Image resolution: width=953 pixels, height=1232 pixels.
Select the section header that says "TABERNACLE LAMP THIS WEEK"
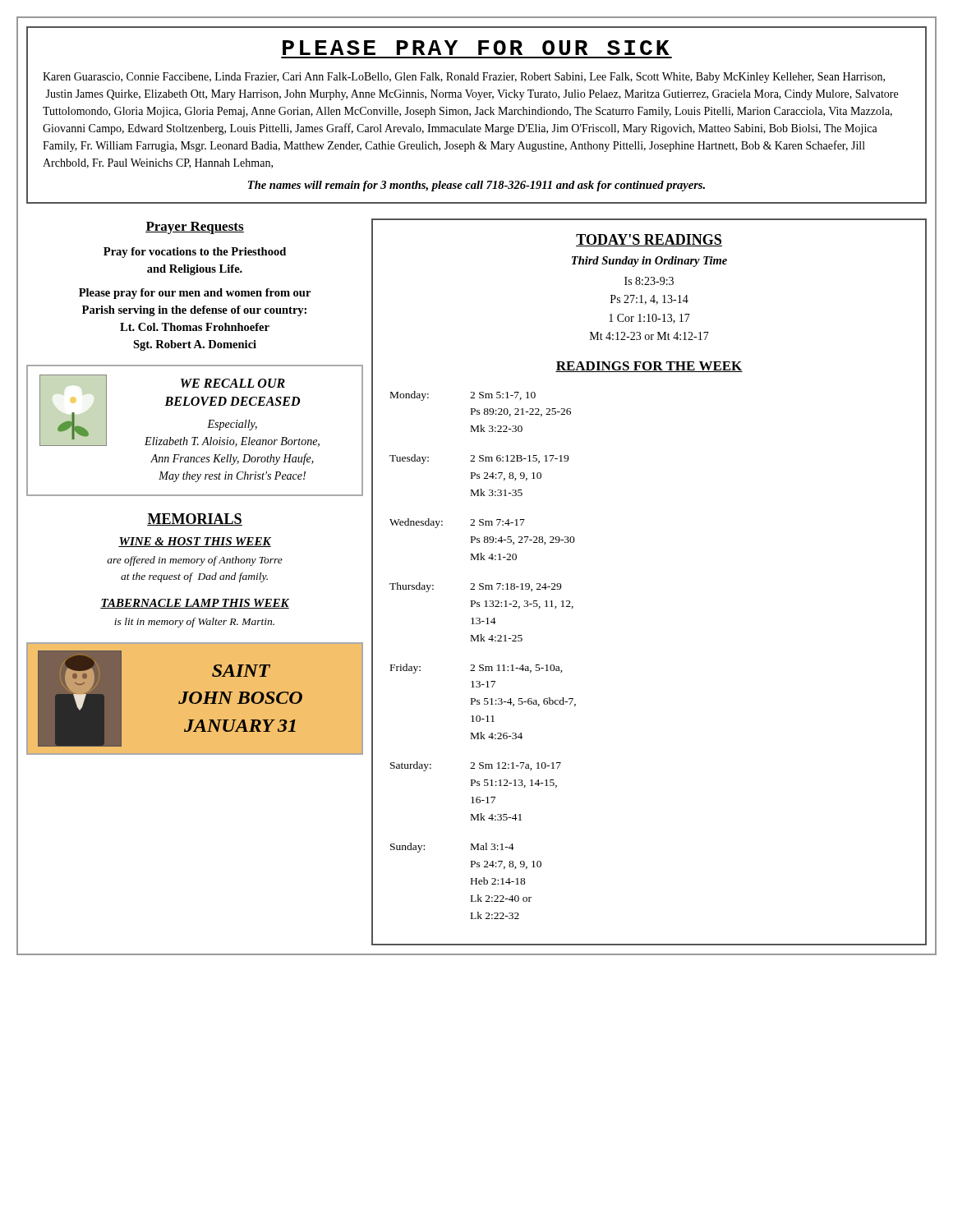(x=195, y=603)
